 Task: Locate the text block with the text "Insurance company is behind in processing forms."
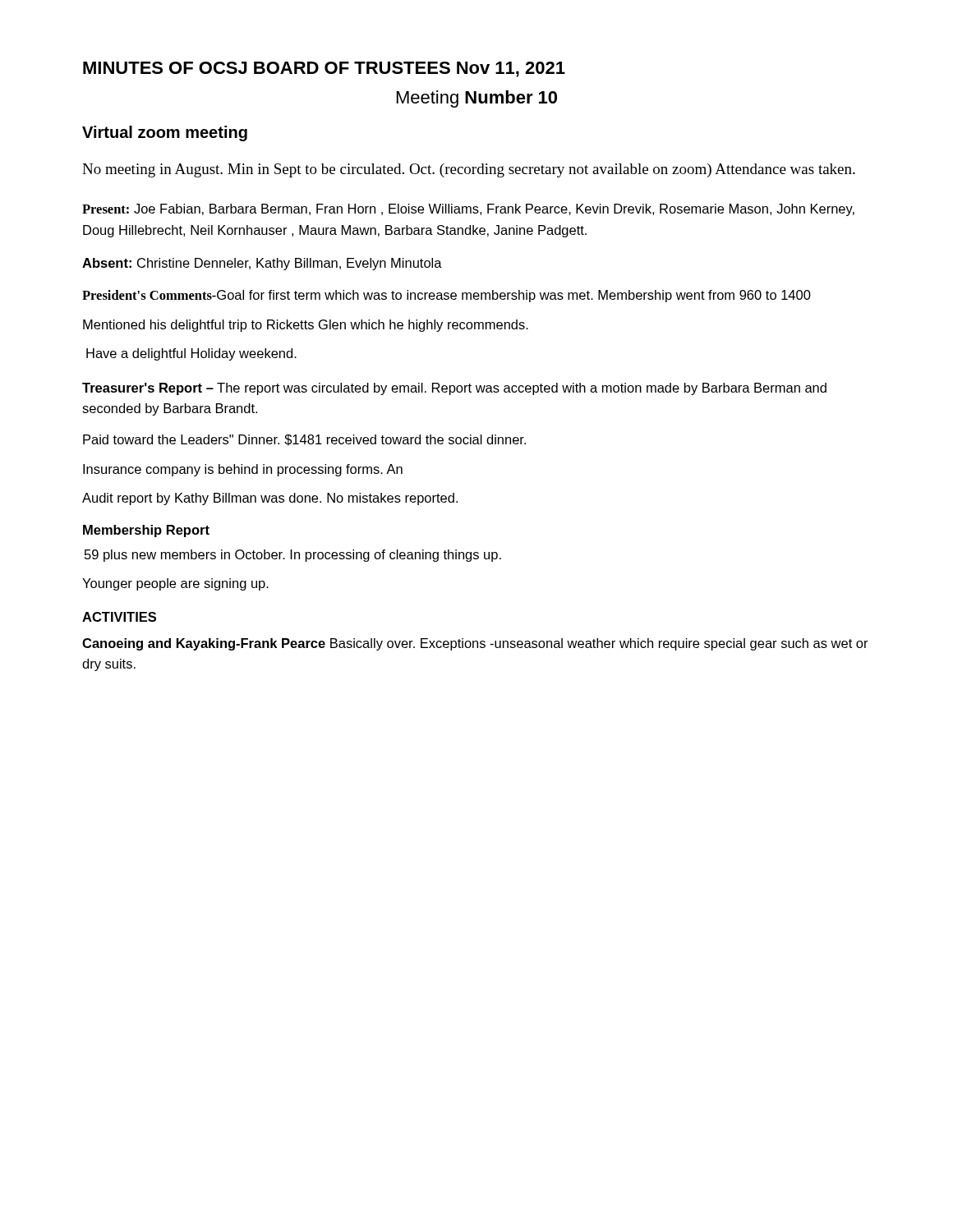pos(243,469)
